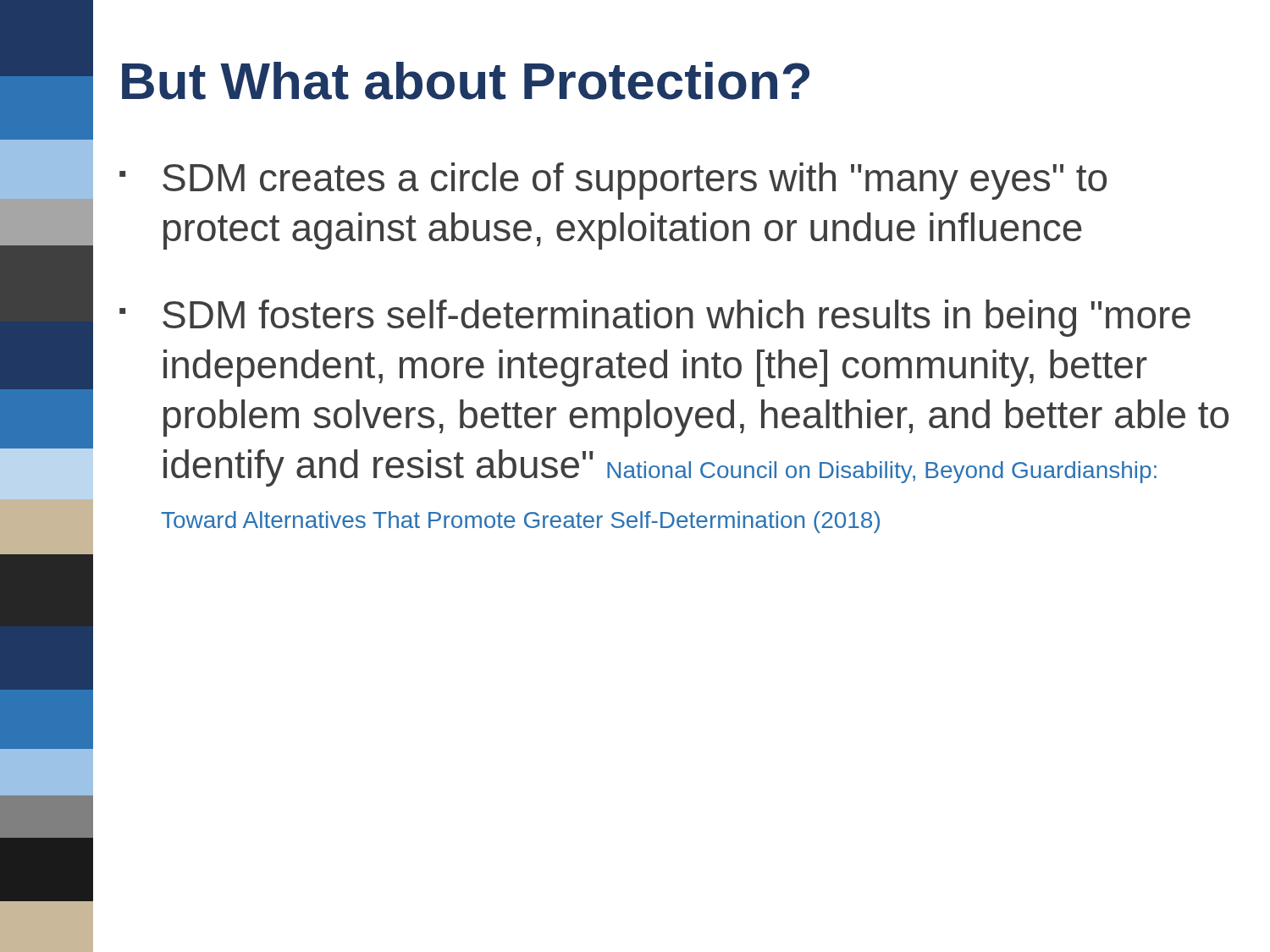Image resolution: width=1270 pixels, height=952 pixels.
Task: Locate the illustration
Action: click(47, 476)
